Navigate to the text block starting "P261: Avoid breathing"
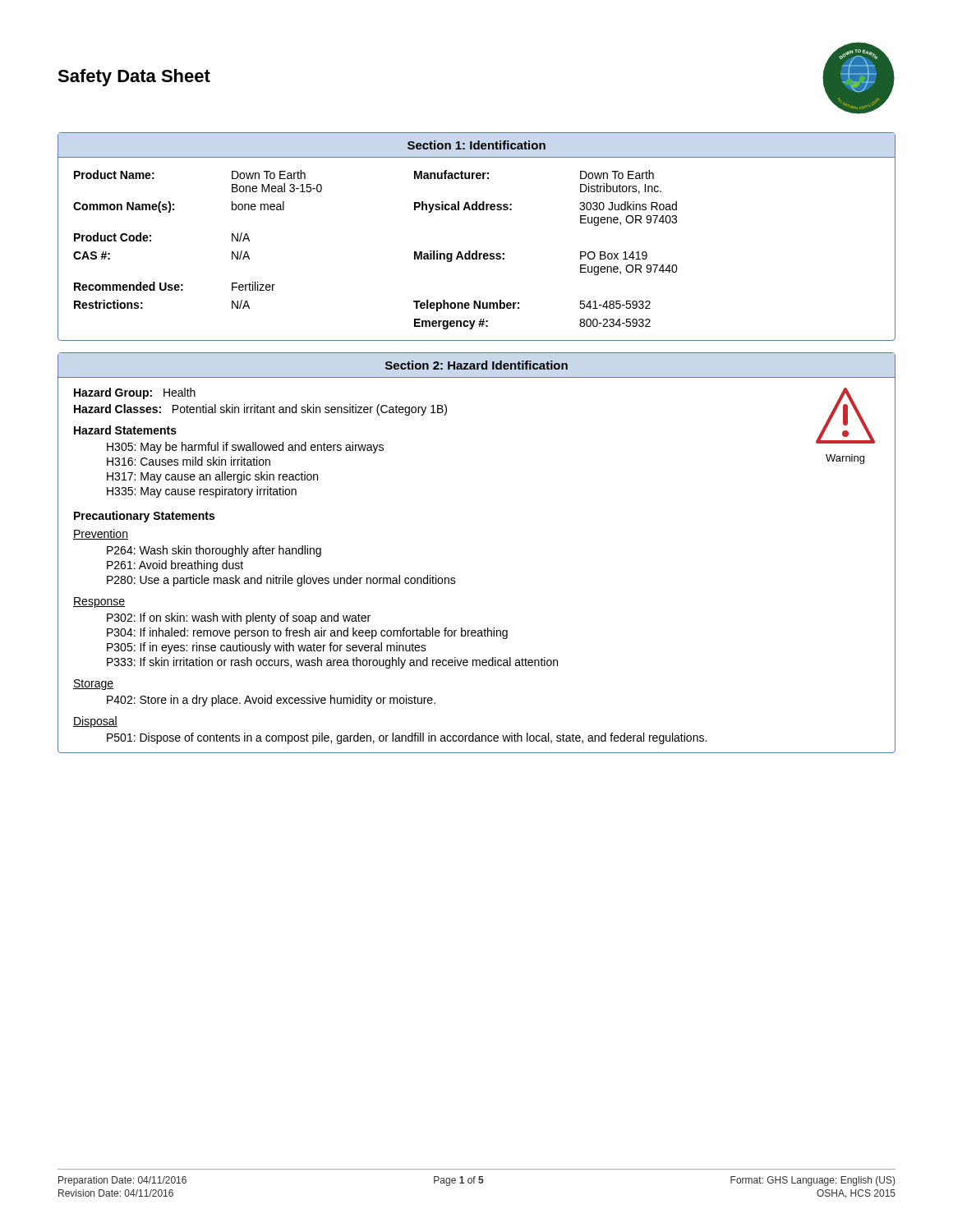 [175, 565]
